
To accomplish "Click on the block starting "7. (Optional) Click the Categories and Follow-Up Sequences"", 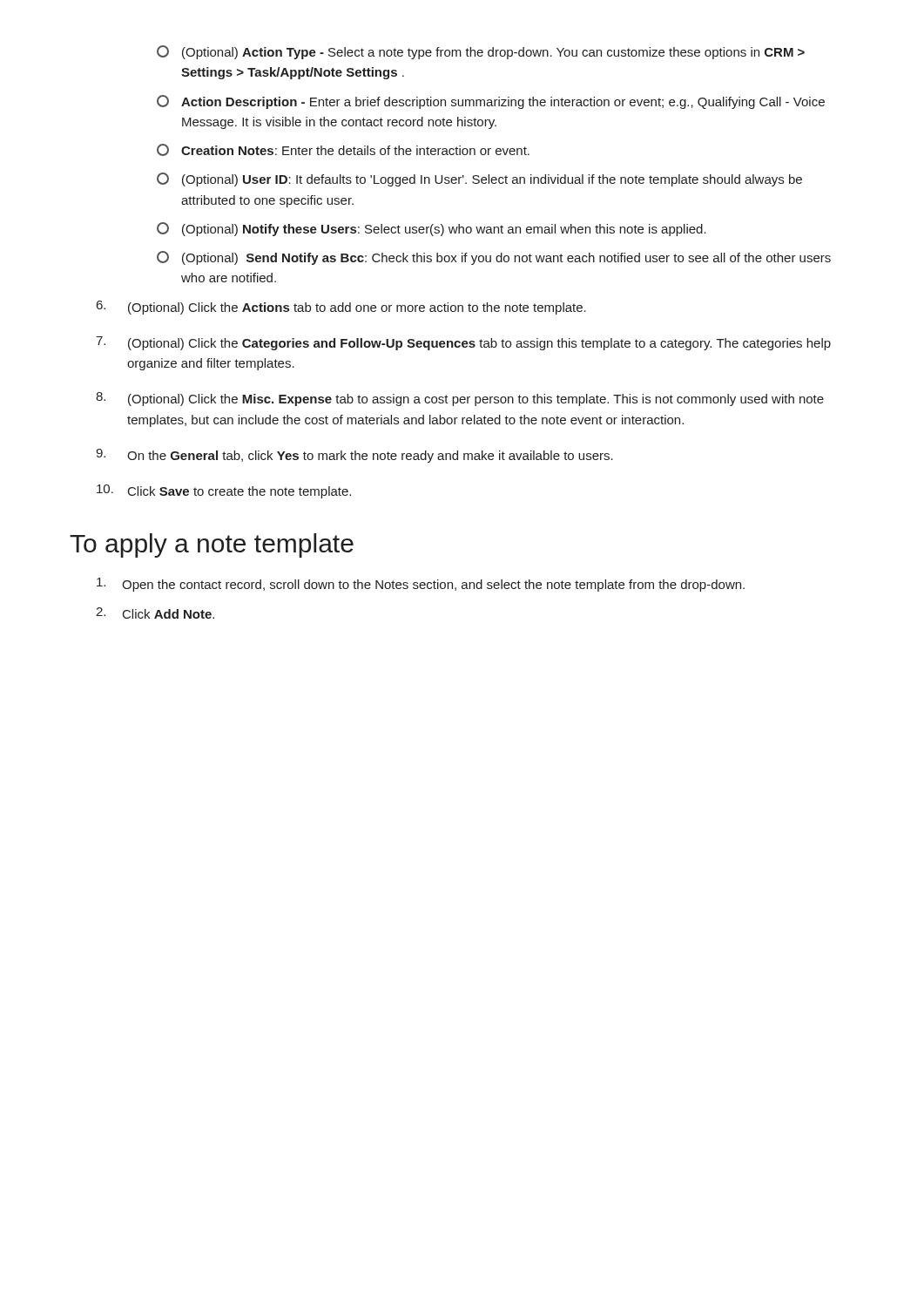I will pyautogui.click(x=475, y=353).
